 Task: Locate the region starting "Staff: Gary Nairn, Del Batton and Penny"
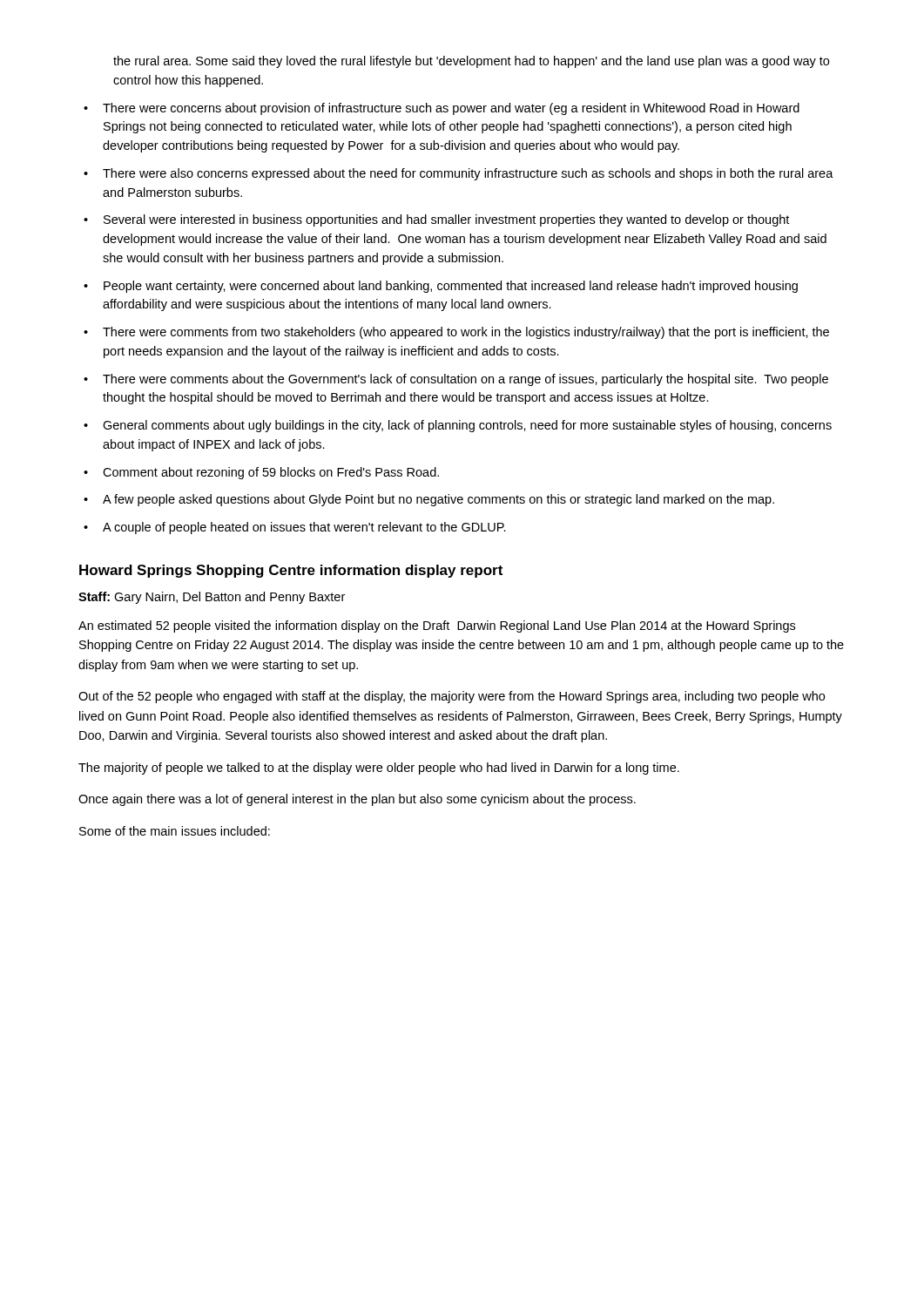tap(212, 597)
